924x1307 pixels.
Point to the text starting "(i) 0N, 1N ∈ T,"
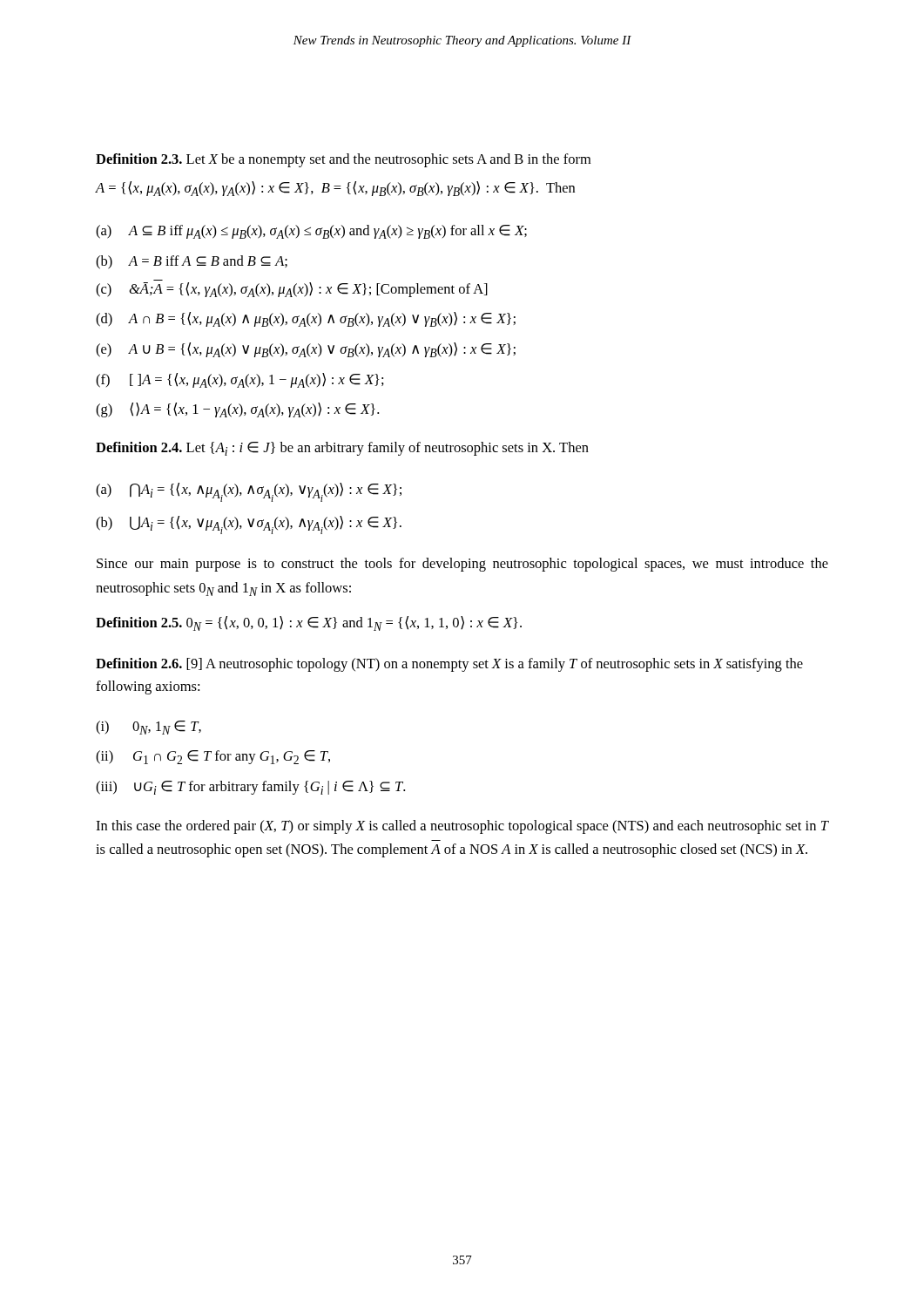click(149, 728)
